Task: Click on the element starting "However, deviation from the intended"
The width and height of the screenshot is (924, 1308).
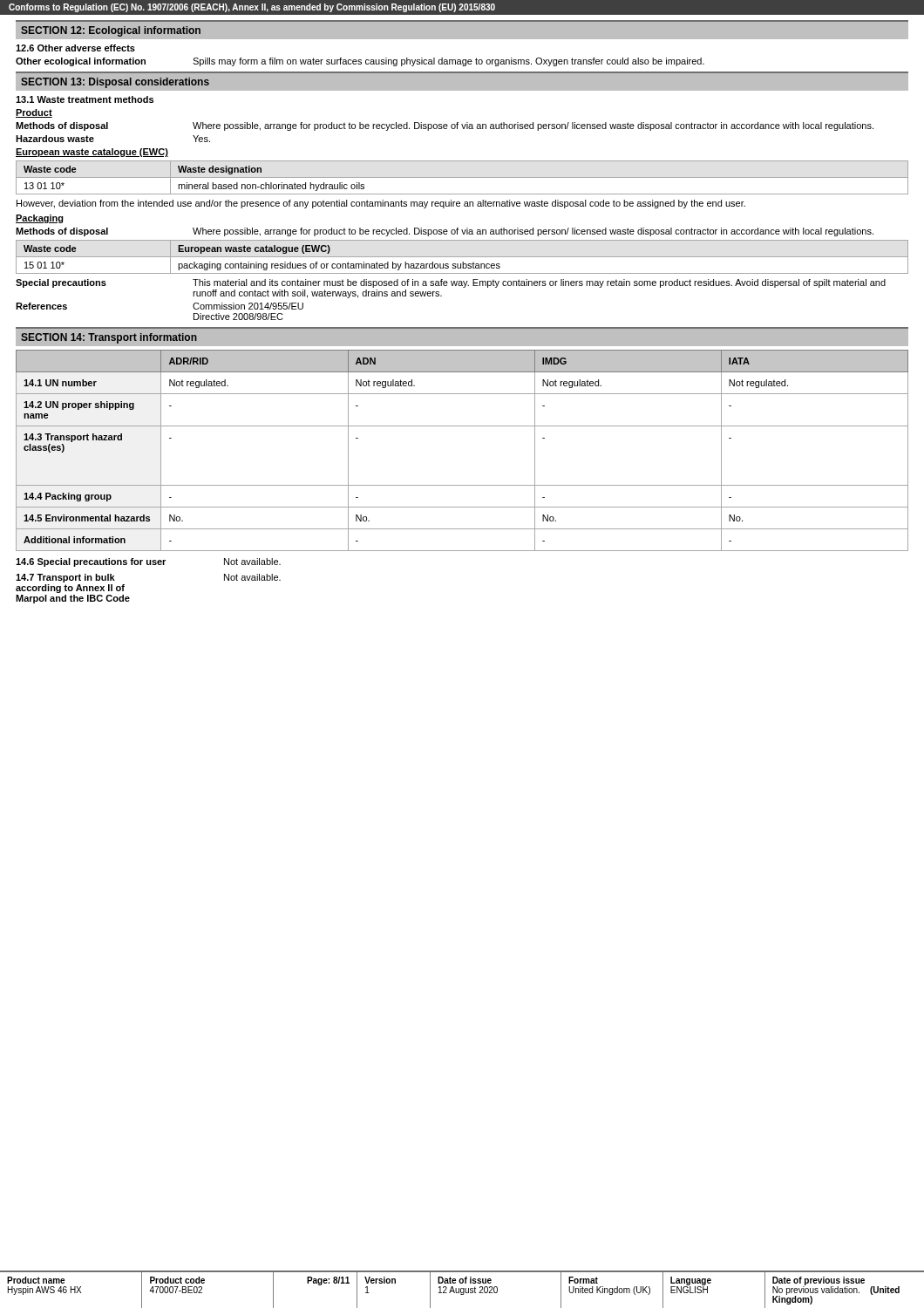Action: click(381, 203)
